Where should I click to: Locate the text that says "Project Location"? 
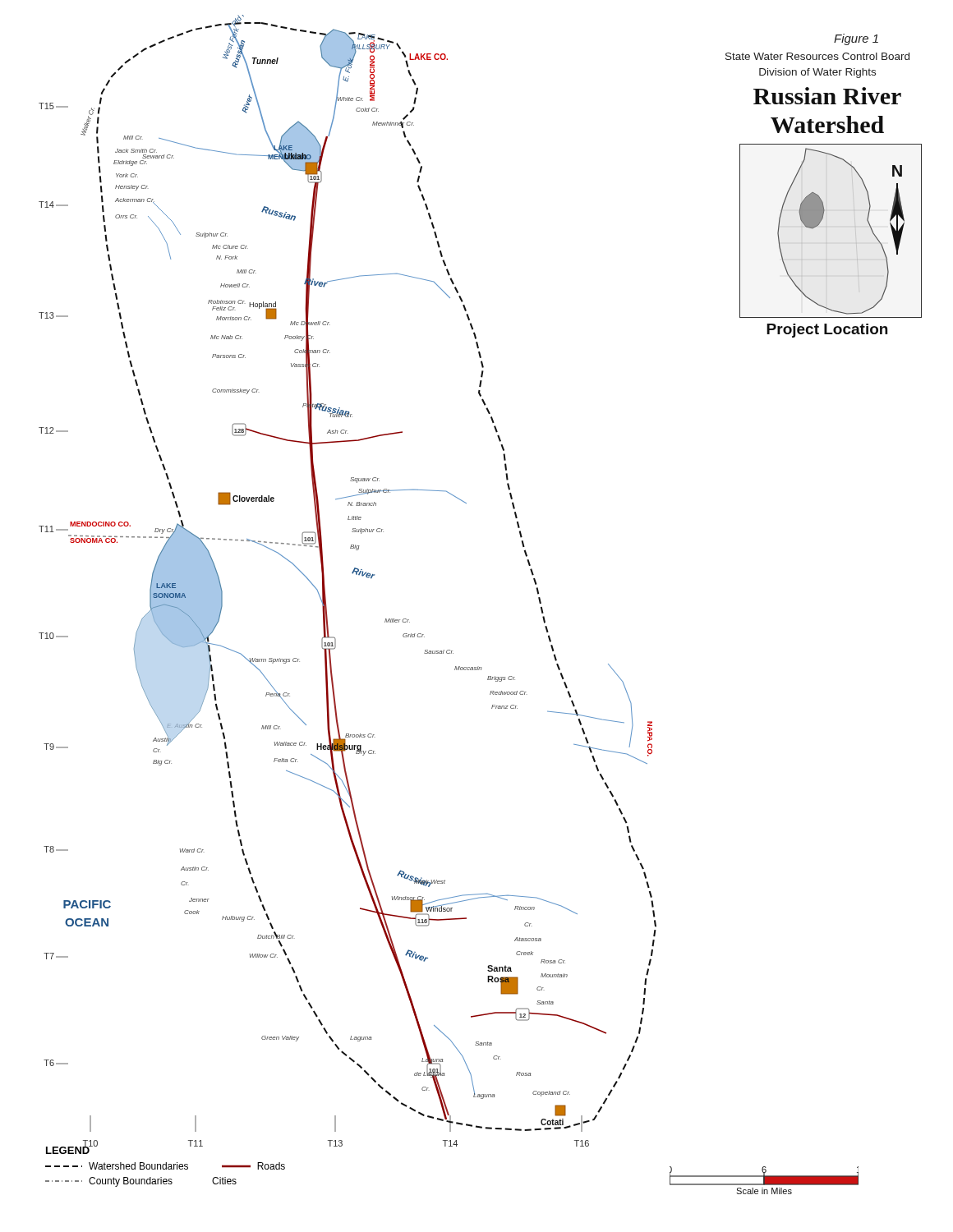coord(827,329)
